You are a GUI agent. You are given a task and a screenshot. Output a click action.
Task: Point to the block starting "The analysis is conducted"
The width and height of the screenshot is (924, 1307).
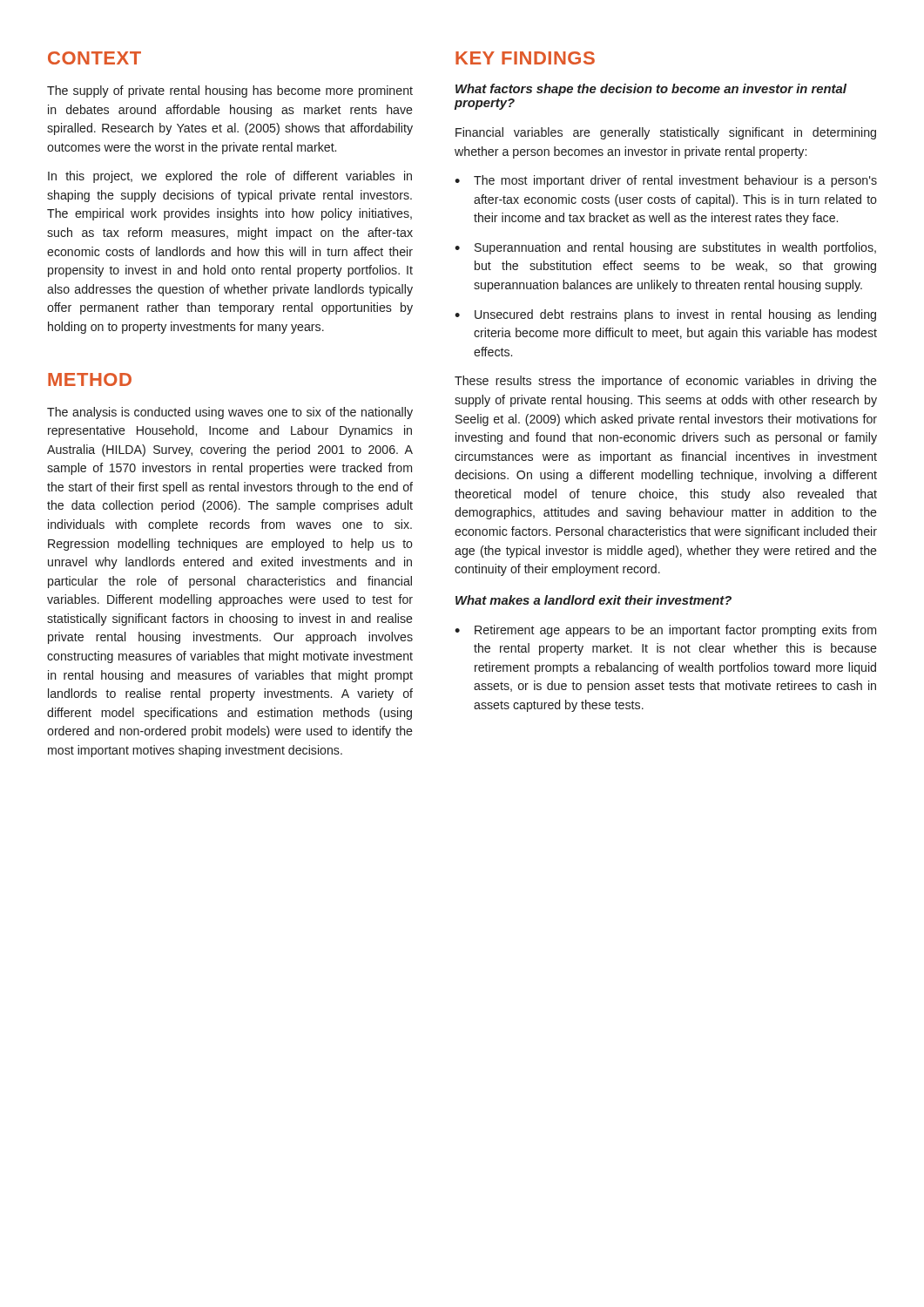[x=230, y=582]
